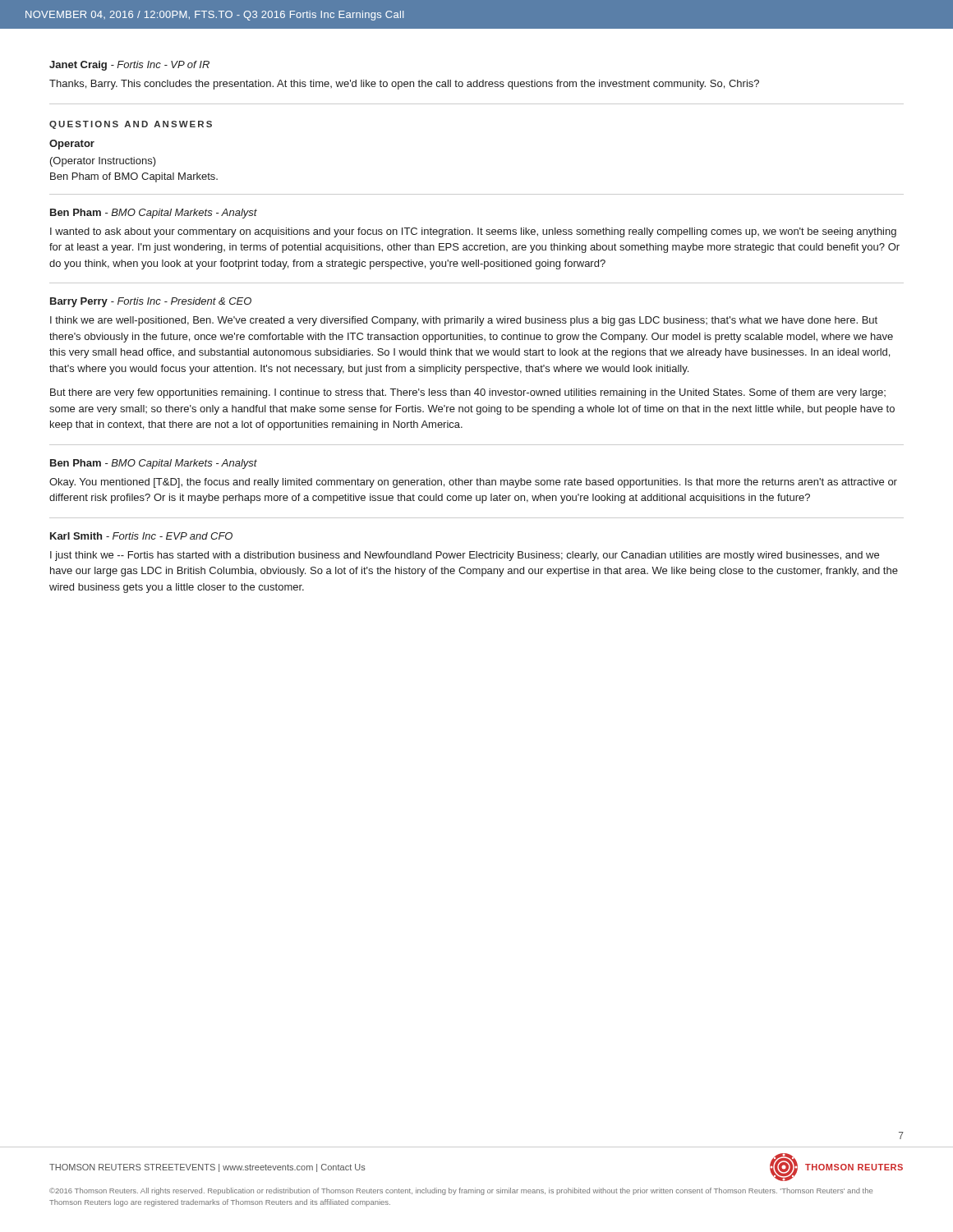Where is the passage that starts "I think we are well-positioned, Ben. We've"?
The image size is (953, 1232).
pos(471,344)
